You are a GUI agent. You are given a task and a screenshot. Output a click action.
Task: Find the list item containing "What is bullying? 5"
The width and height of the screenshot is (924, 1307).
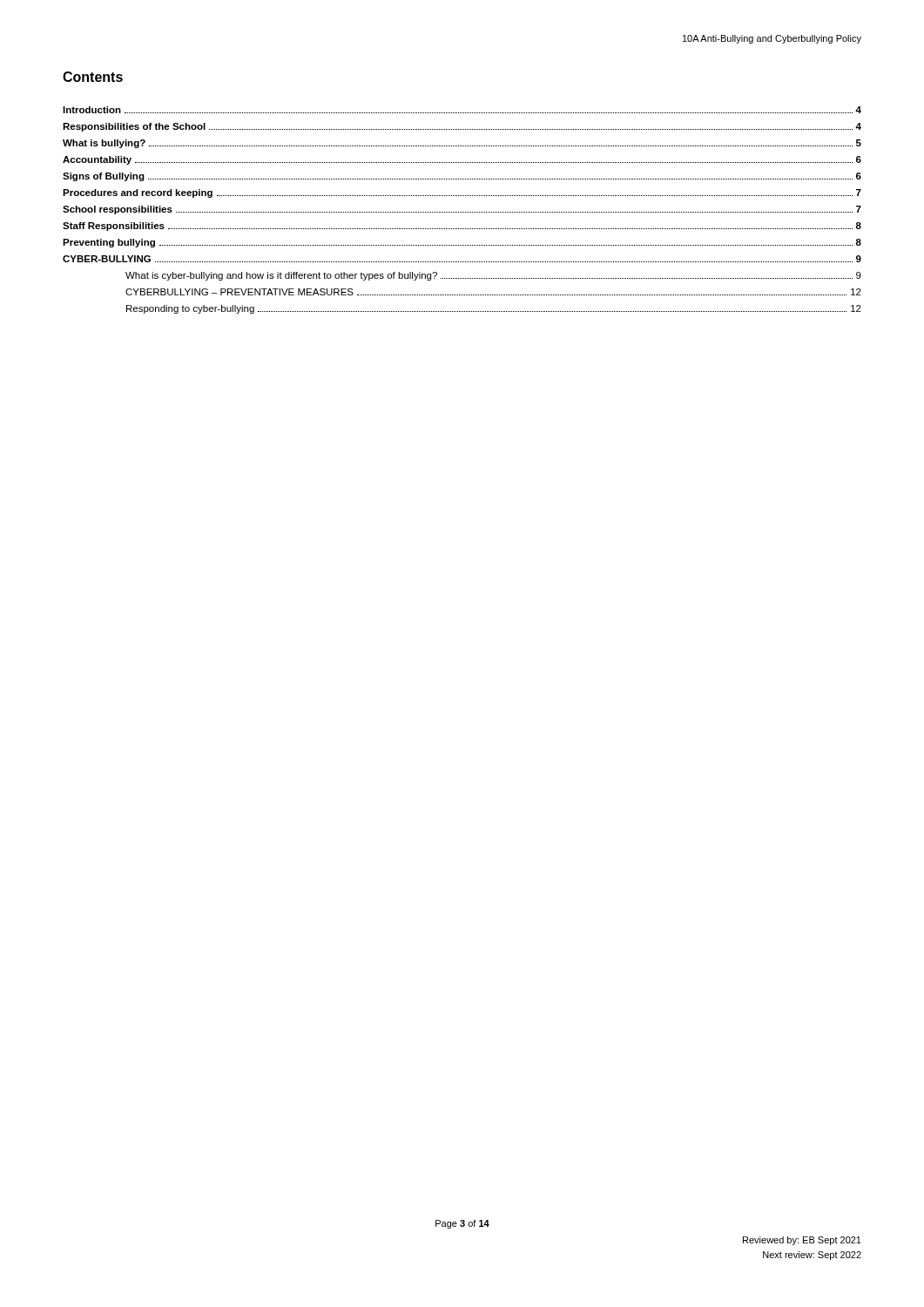pyautogui.click(x=462, y=143)
